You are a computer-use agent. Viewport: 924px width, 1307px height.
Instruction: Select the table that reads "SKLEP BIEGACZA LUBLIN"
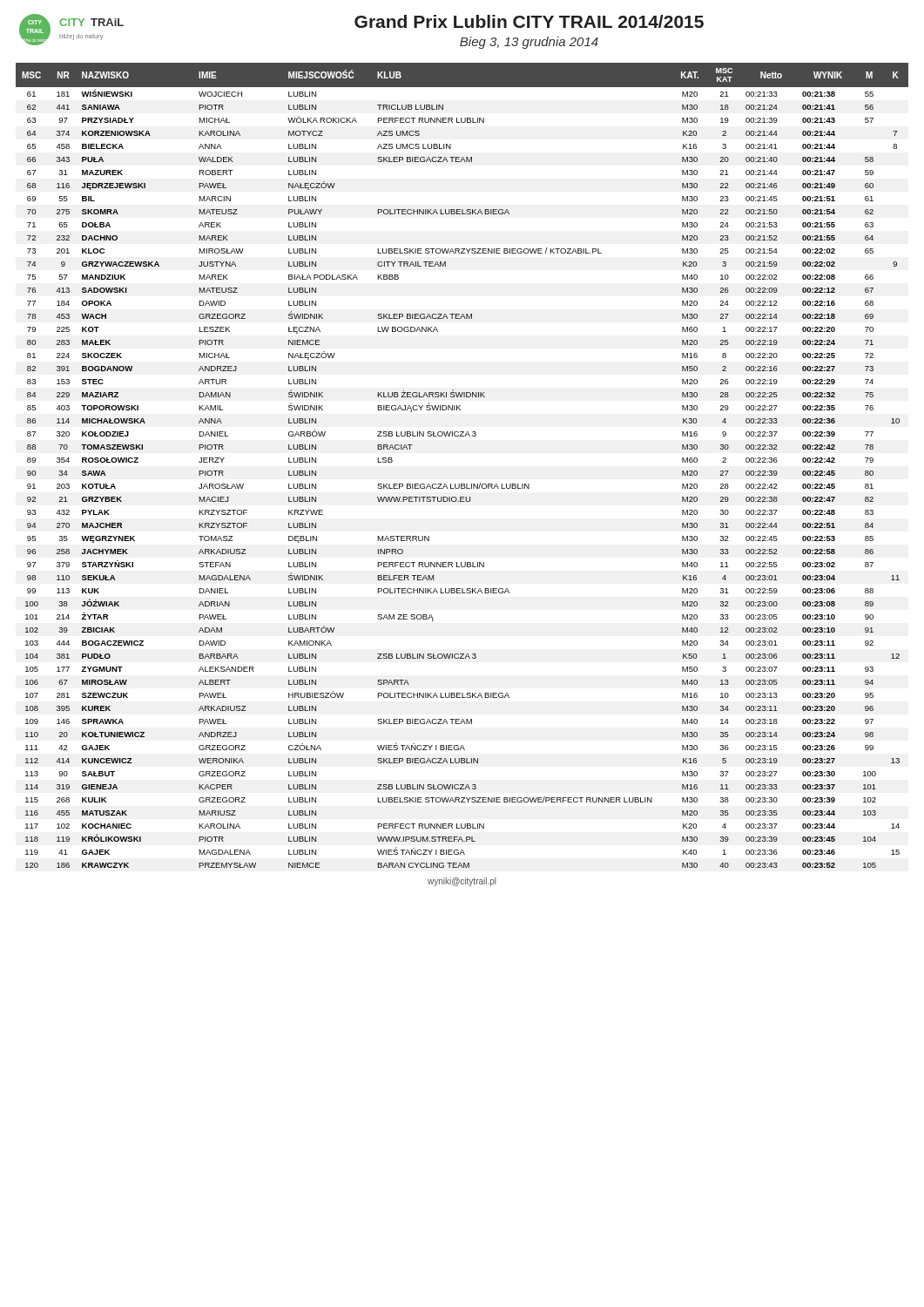(462, 467)
